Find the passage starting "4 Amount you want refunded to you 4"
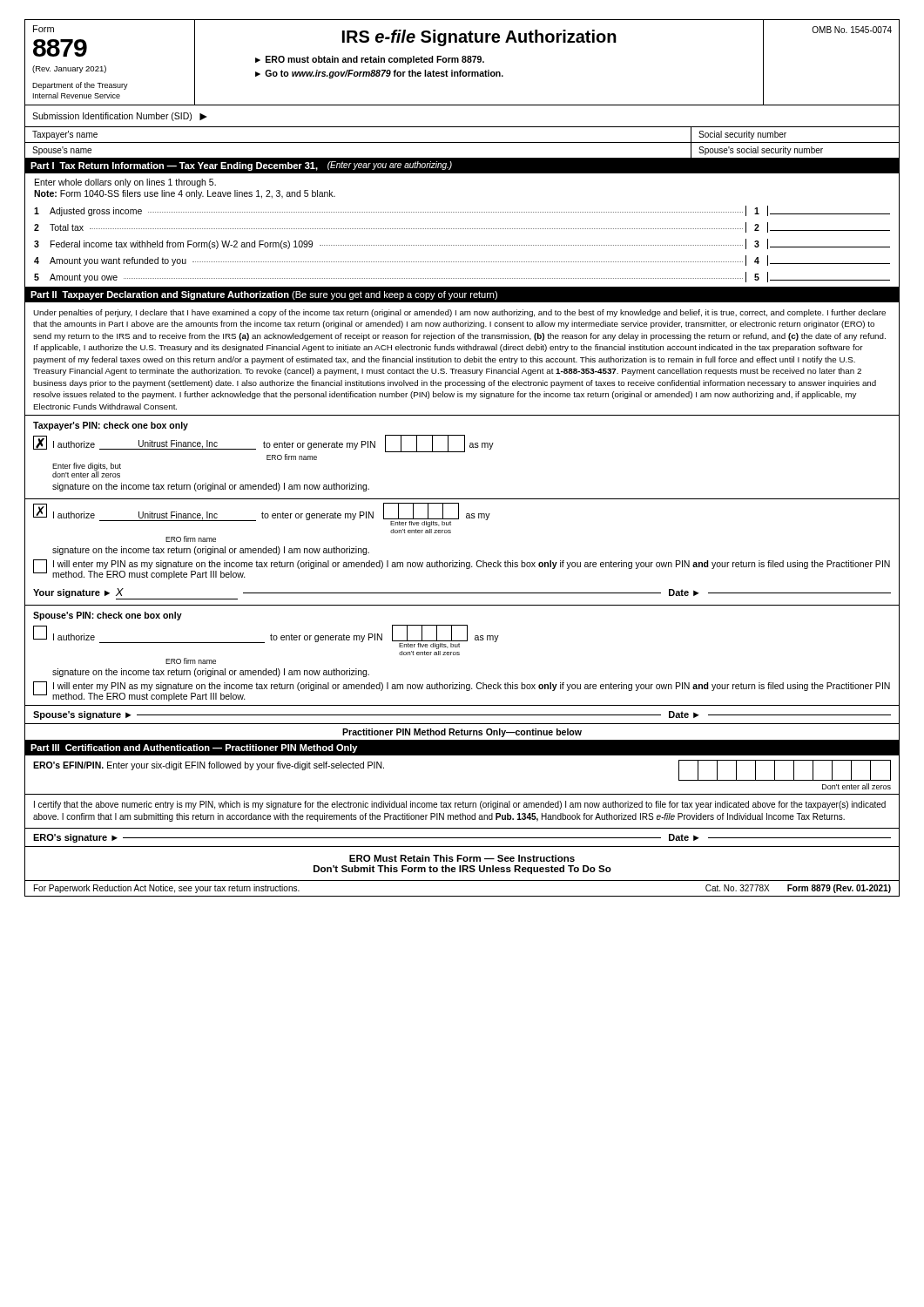Image resolution: width=924 pixels, height=1307 pixels. pos(462,258)
